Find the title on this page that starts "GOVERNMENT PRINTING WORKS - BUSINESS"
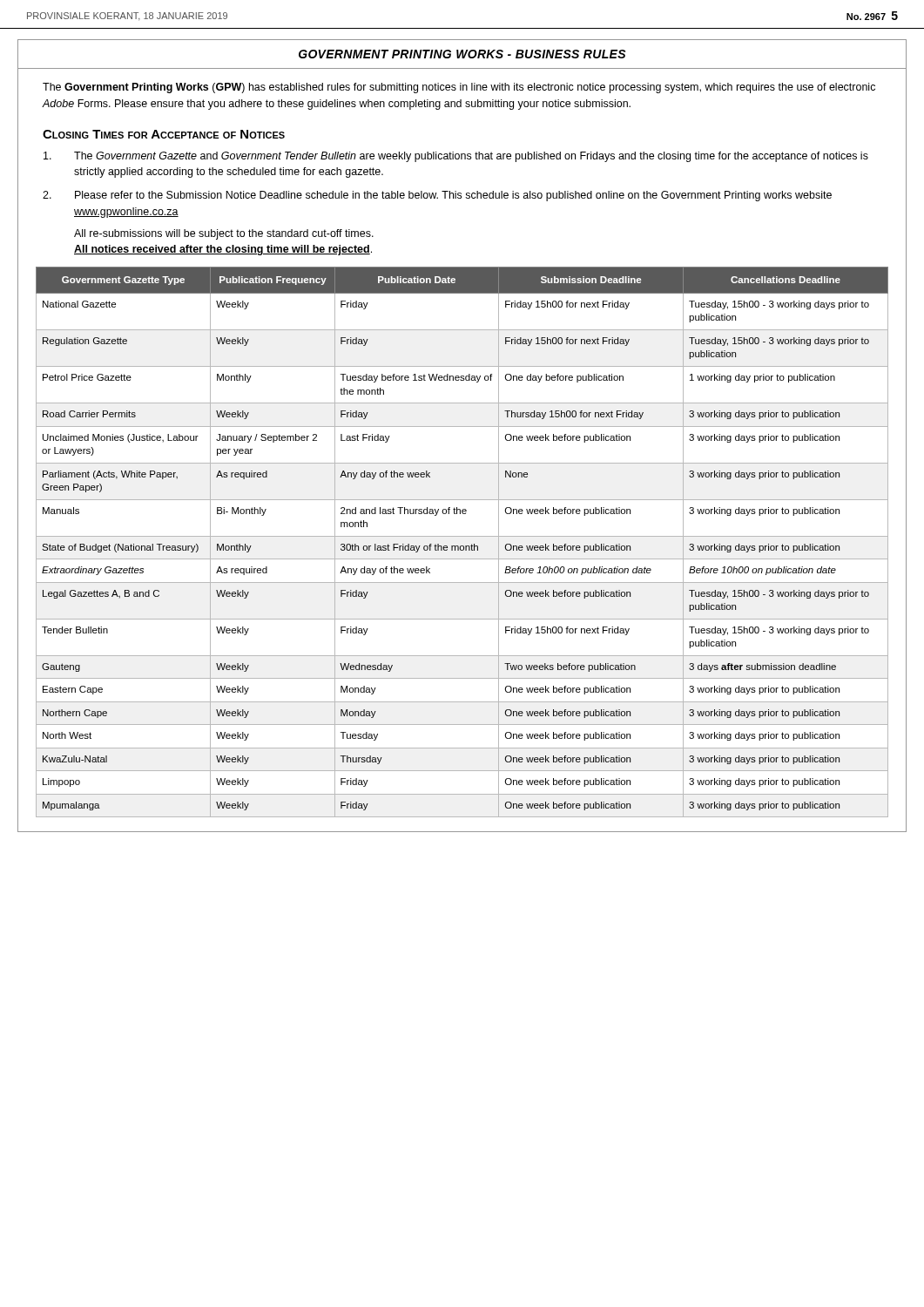This screenshot has height=1307, width=924. 462,54
